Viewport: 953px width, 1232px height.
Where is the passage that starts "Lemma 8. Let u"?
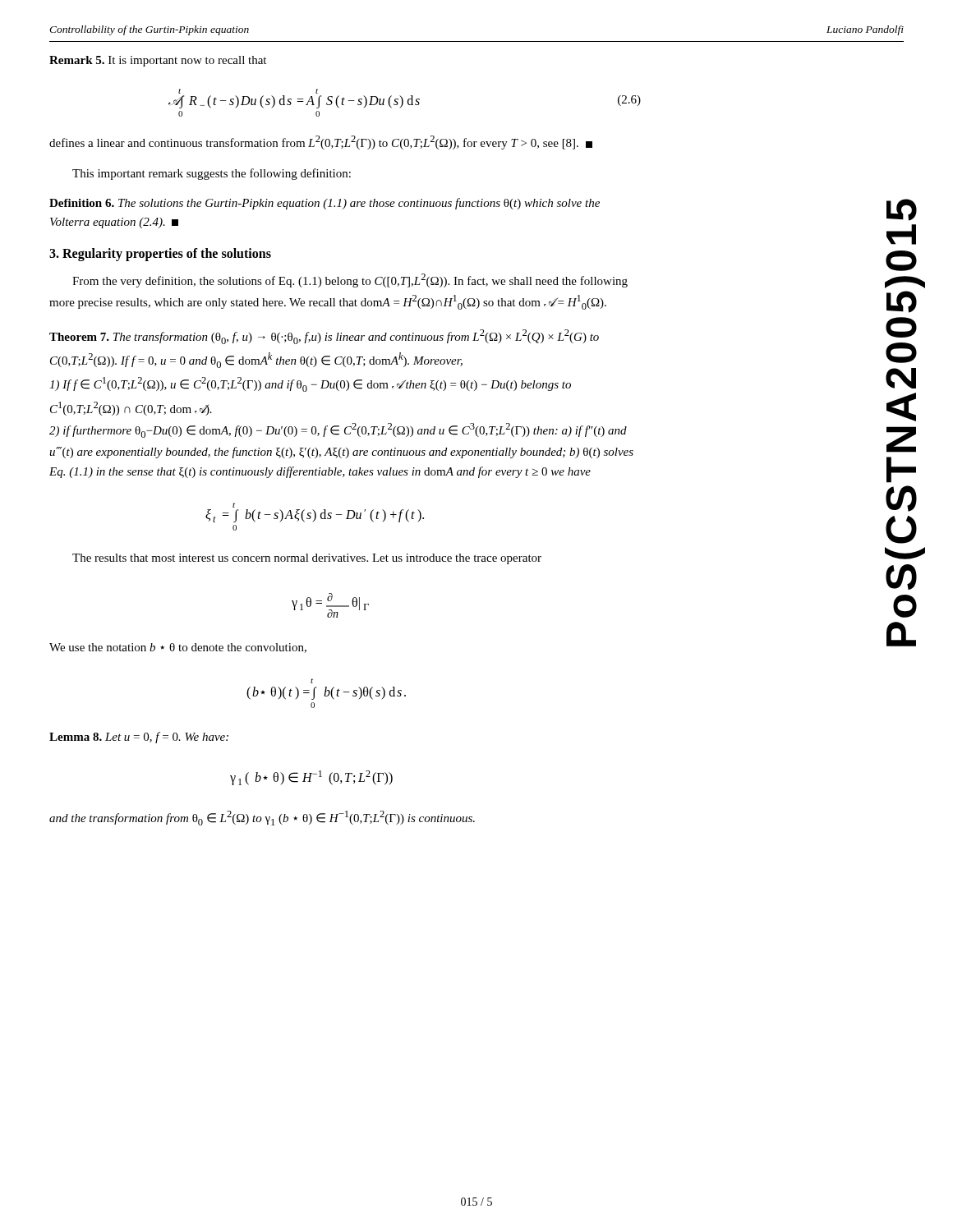139,737
